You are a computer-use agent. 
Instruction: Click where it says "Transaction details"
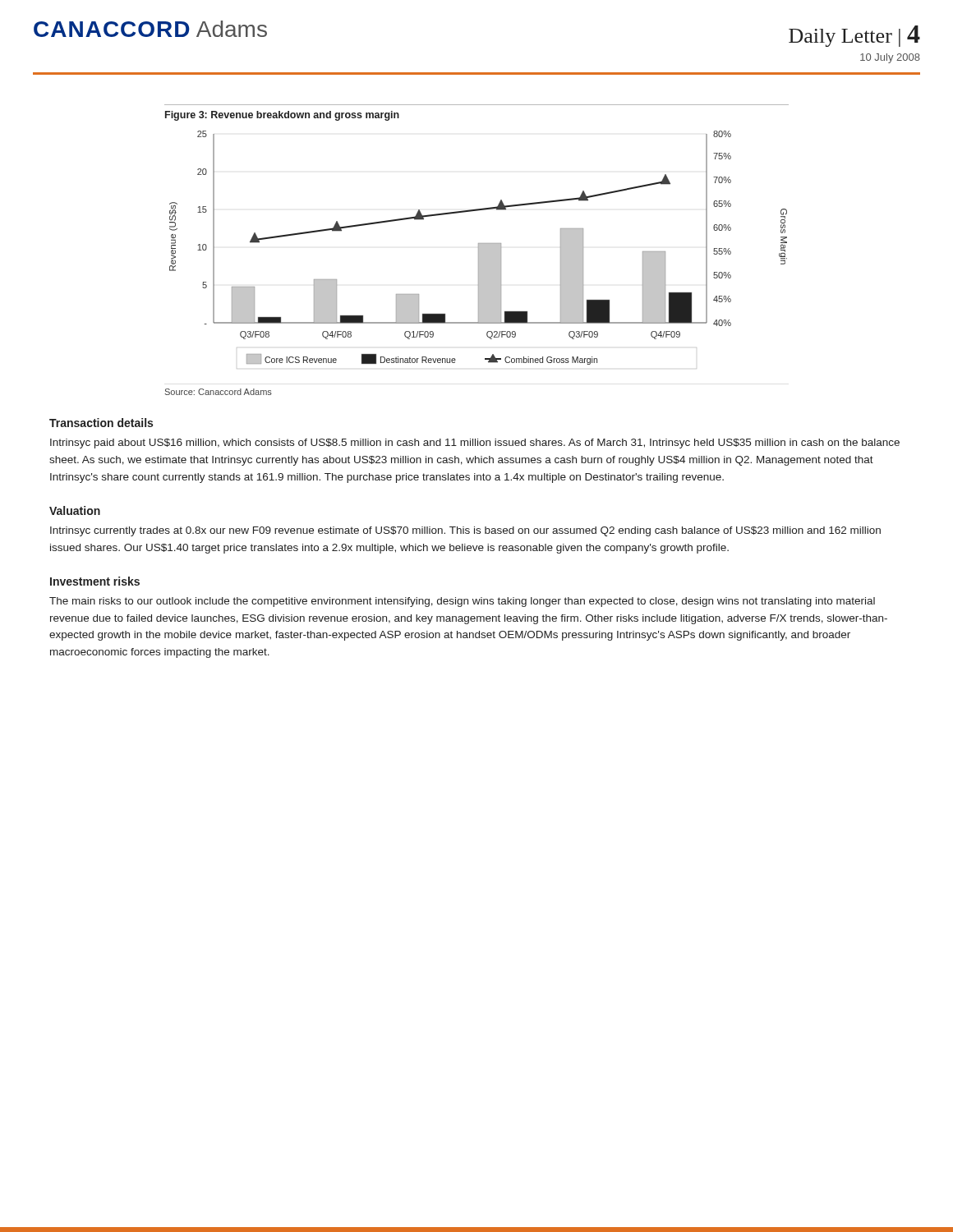click(x=101, y=423)
